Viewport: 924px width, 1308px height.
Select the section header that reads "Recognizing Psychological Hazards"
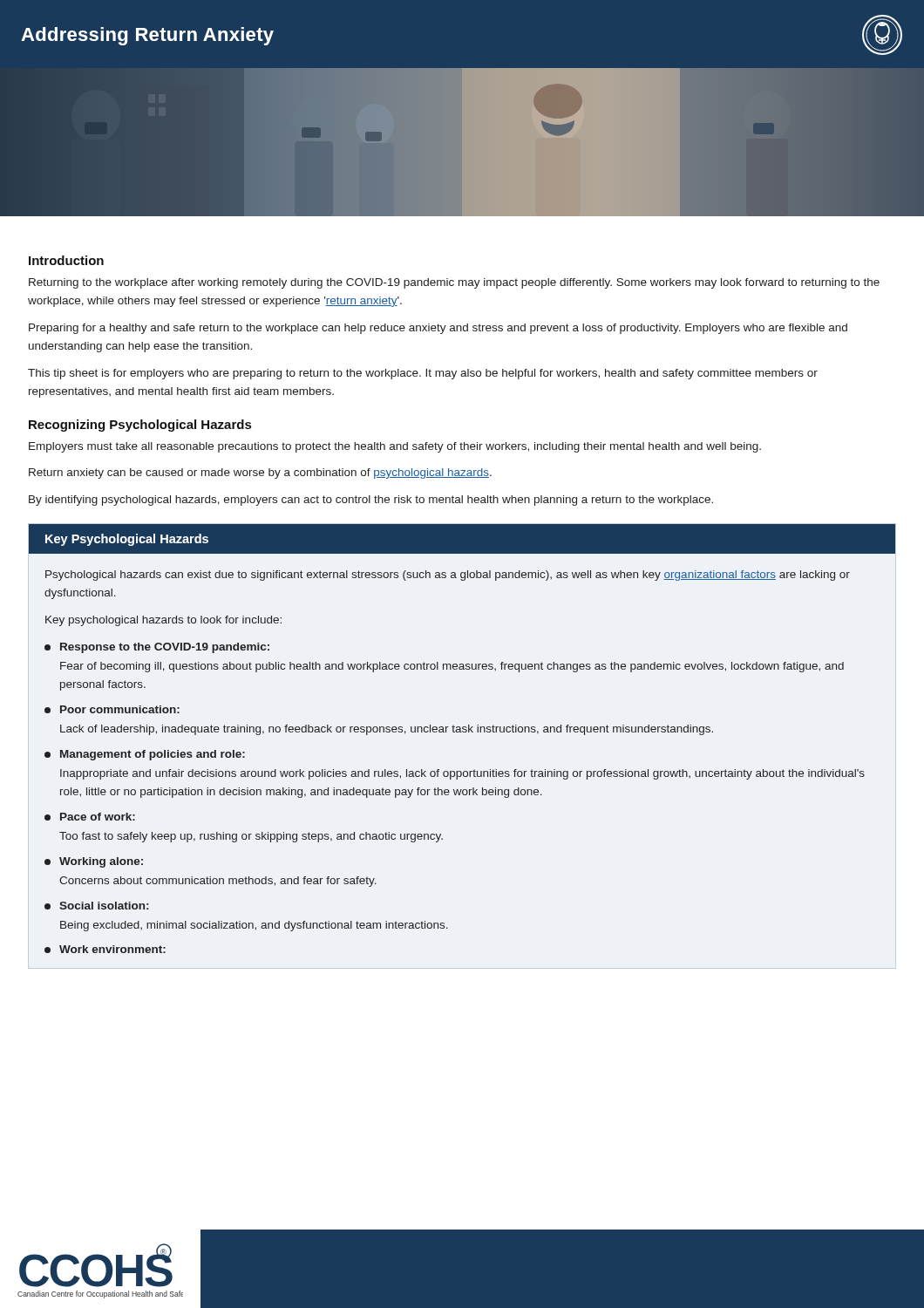pyautogui.click(x=140, y=424)
